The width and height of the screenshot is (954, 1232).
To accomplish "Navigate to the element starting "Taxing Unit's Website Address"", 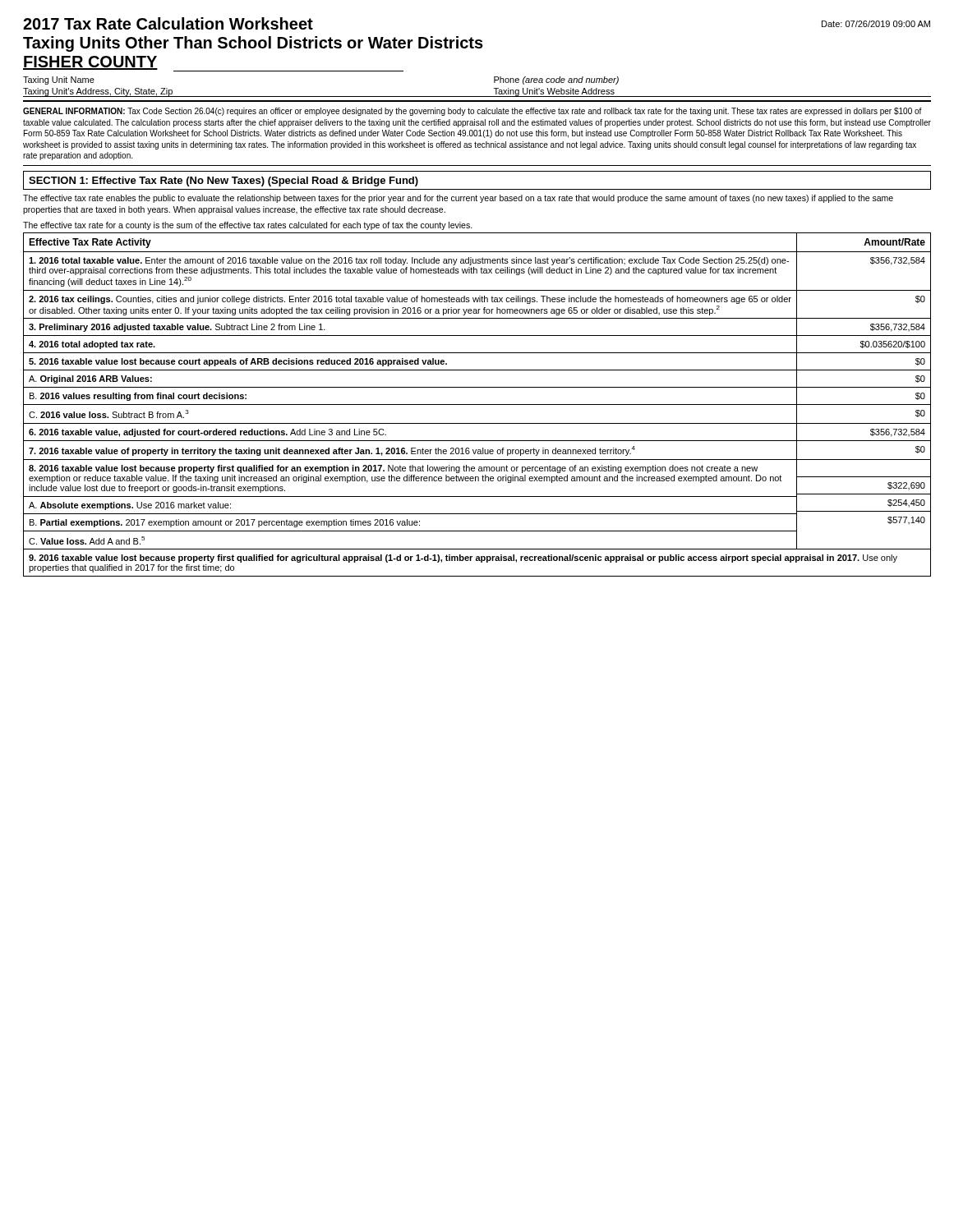I will point(554,91).
